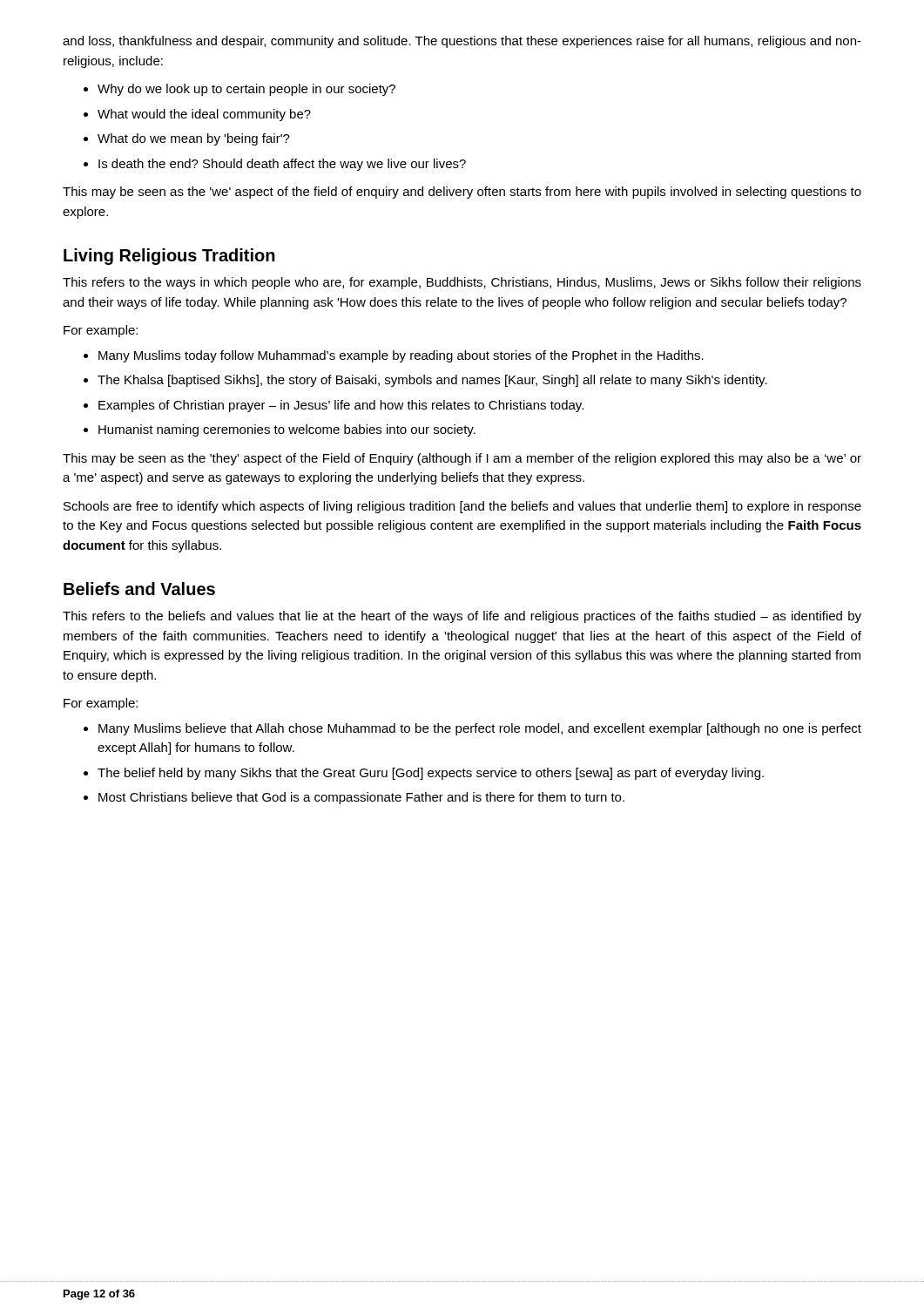
Task: Find the list item that says "Humanist naming ceremonies to welcome"
Action: pos(287,429)
